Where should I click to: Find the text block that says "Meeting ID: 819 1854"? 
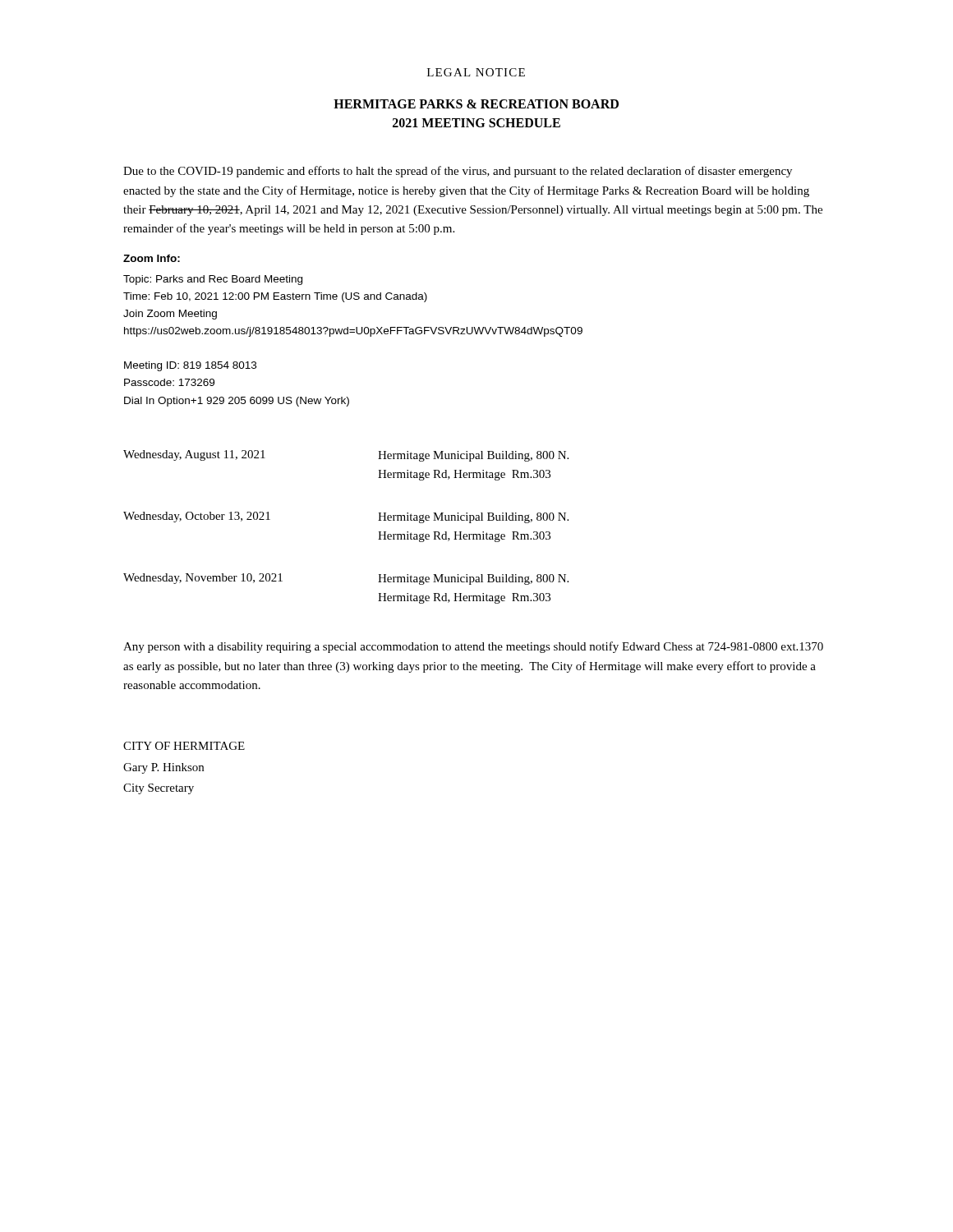(190, 366)
